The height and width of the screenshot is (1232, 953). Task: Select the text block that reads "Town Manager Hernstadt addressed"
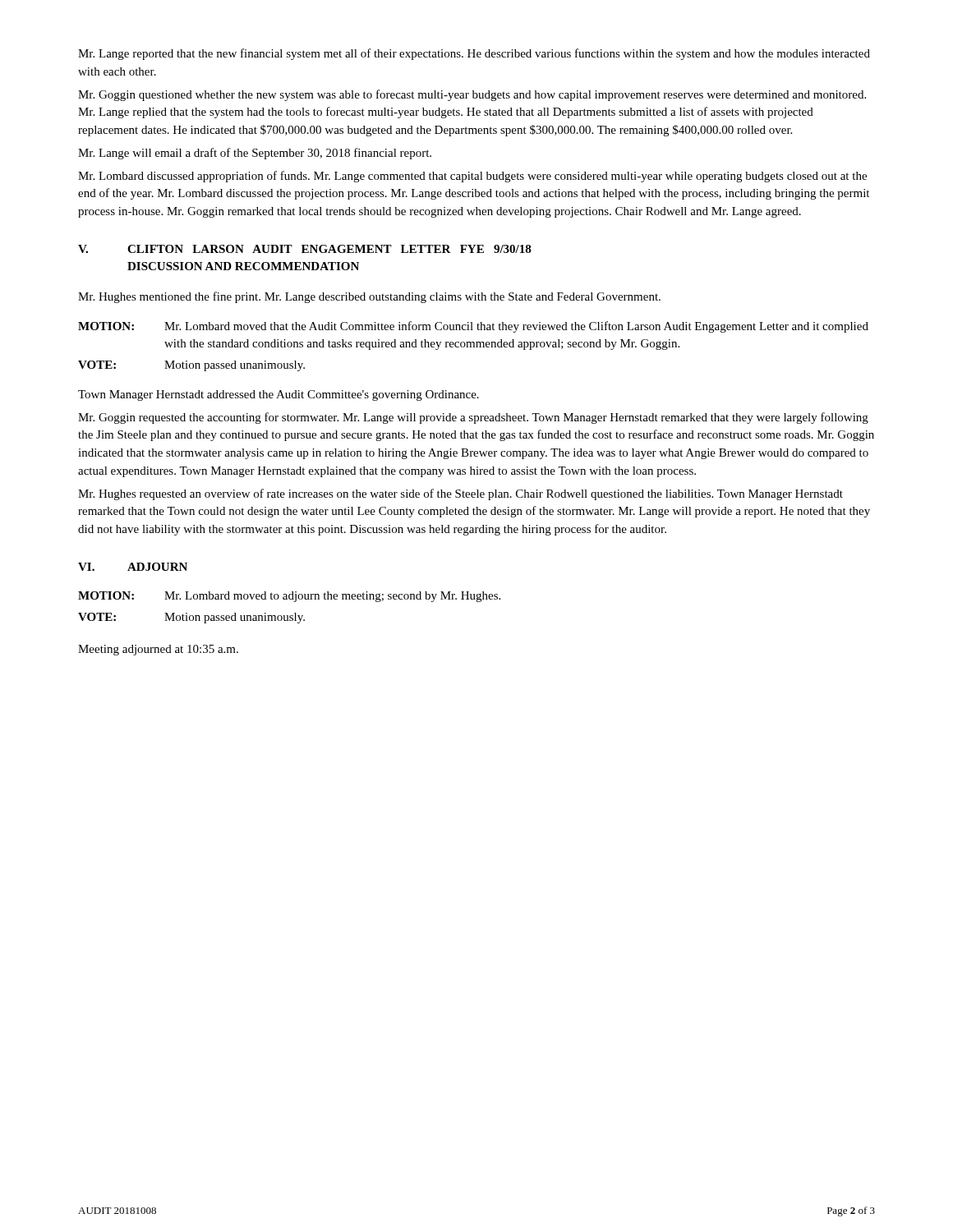click(x=476, y=395)
